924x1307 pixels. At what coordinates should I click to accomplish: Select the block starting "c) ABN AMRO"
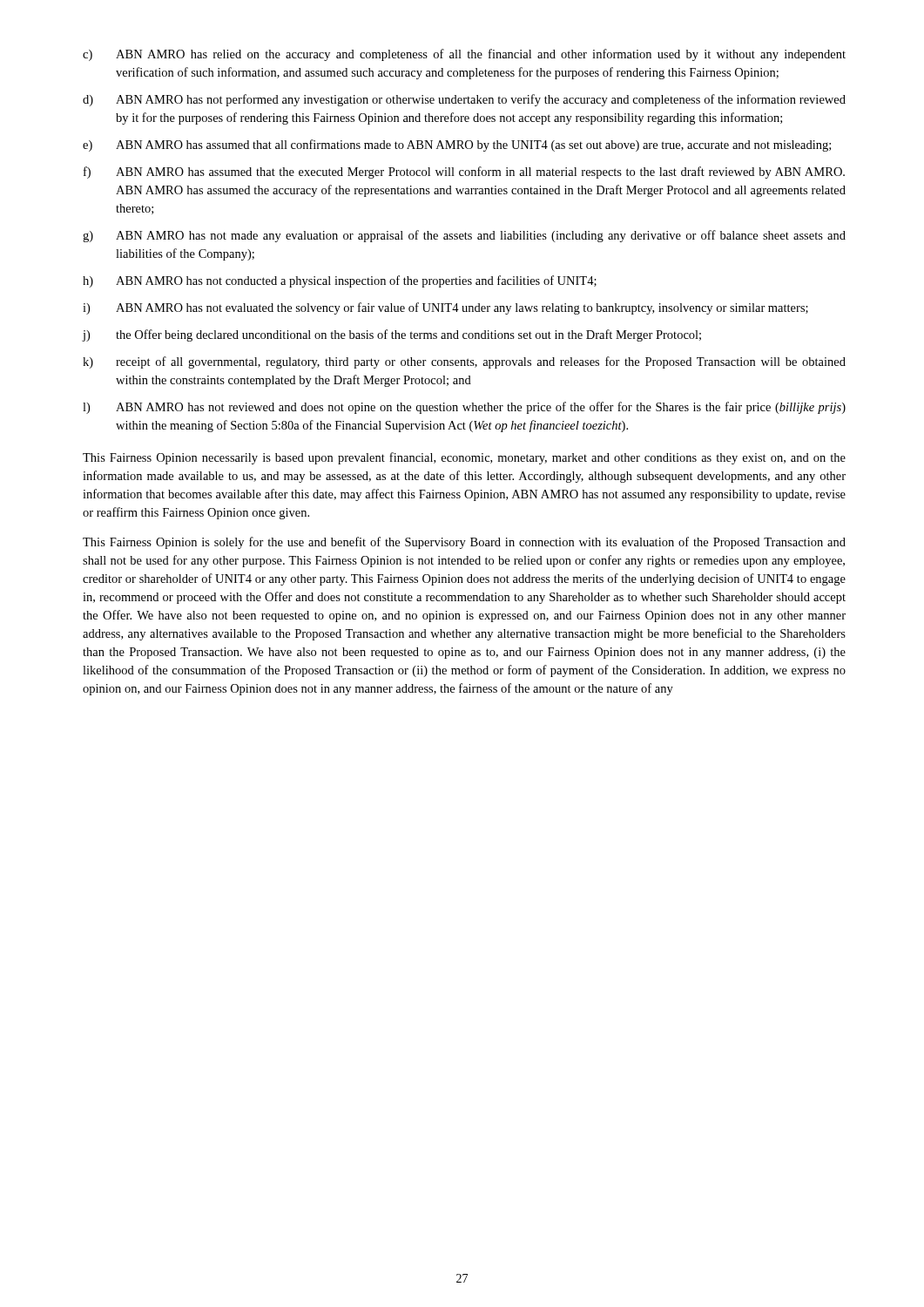(464, 64)
